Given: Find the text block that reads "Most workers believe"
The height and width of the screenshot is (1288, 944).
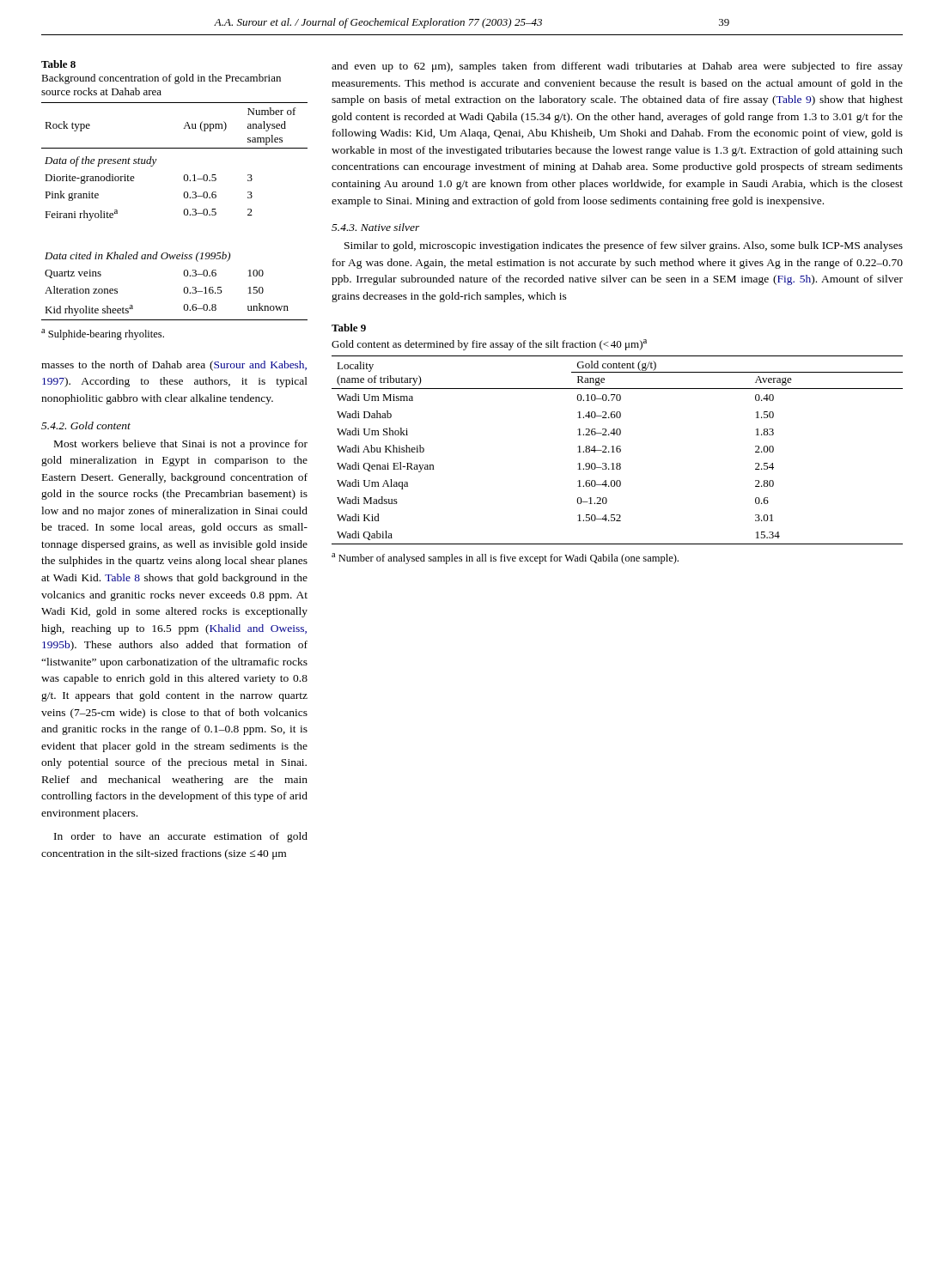Looking at the screenshot, I should [174, 648].
